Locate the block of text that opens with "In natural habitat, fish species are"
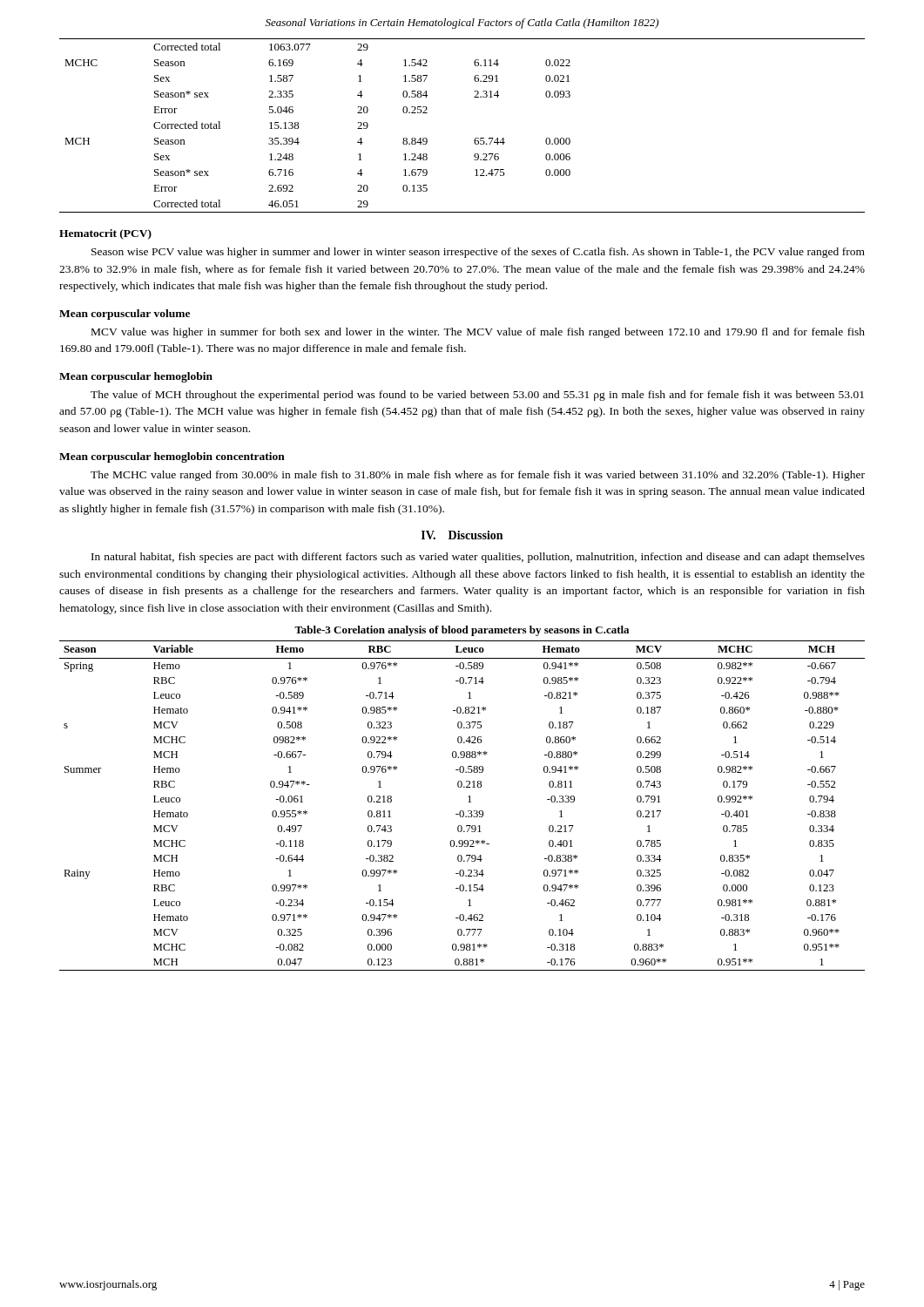Image resolution: width=924 pixels, height=1307 pixels. 462,582
